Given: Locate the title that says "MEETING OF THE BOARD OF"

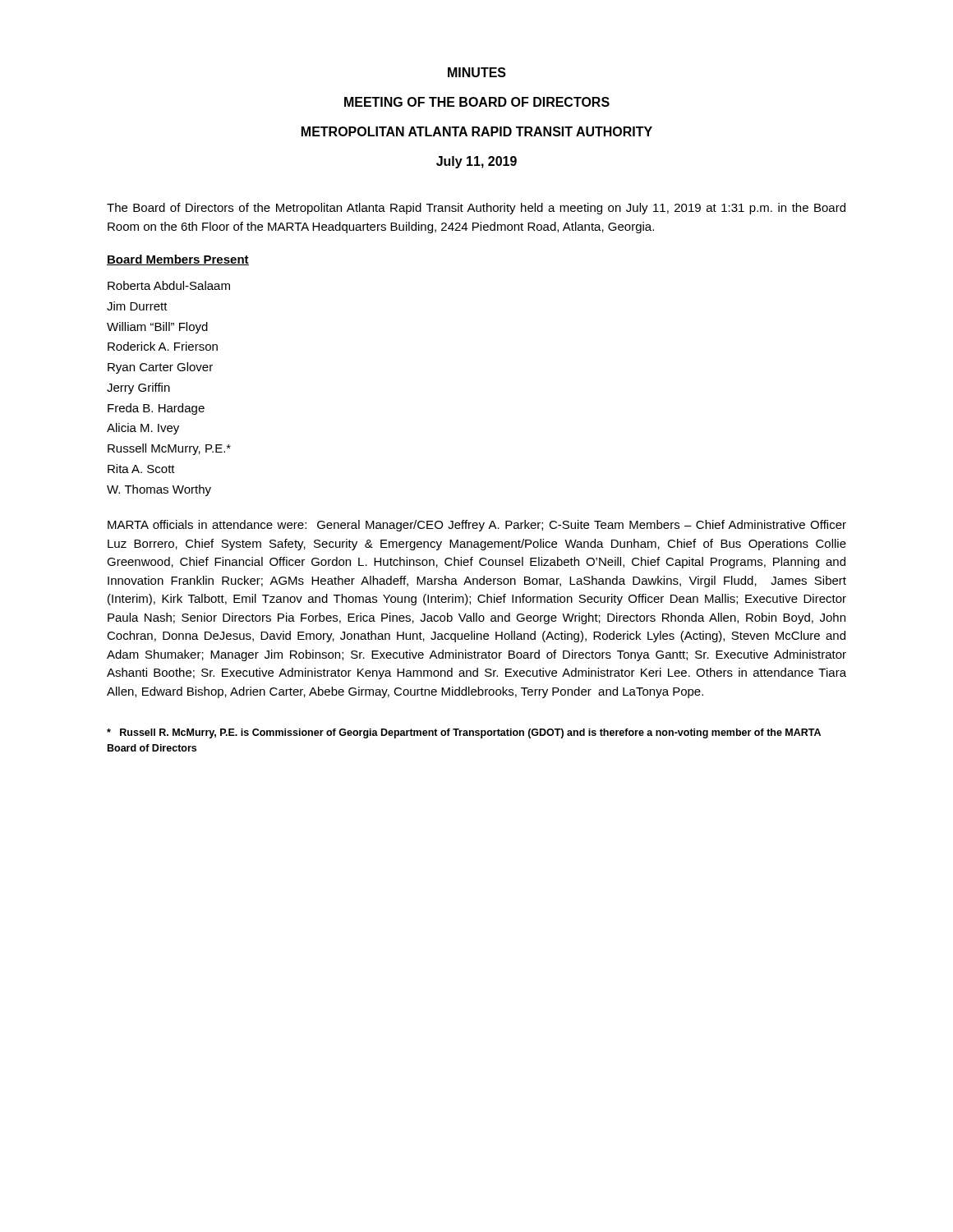Looking at the screenshot, I should [x=476, y=102].
